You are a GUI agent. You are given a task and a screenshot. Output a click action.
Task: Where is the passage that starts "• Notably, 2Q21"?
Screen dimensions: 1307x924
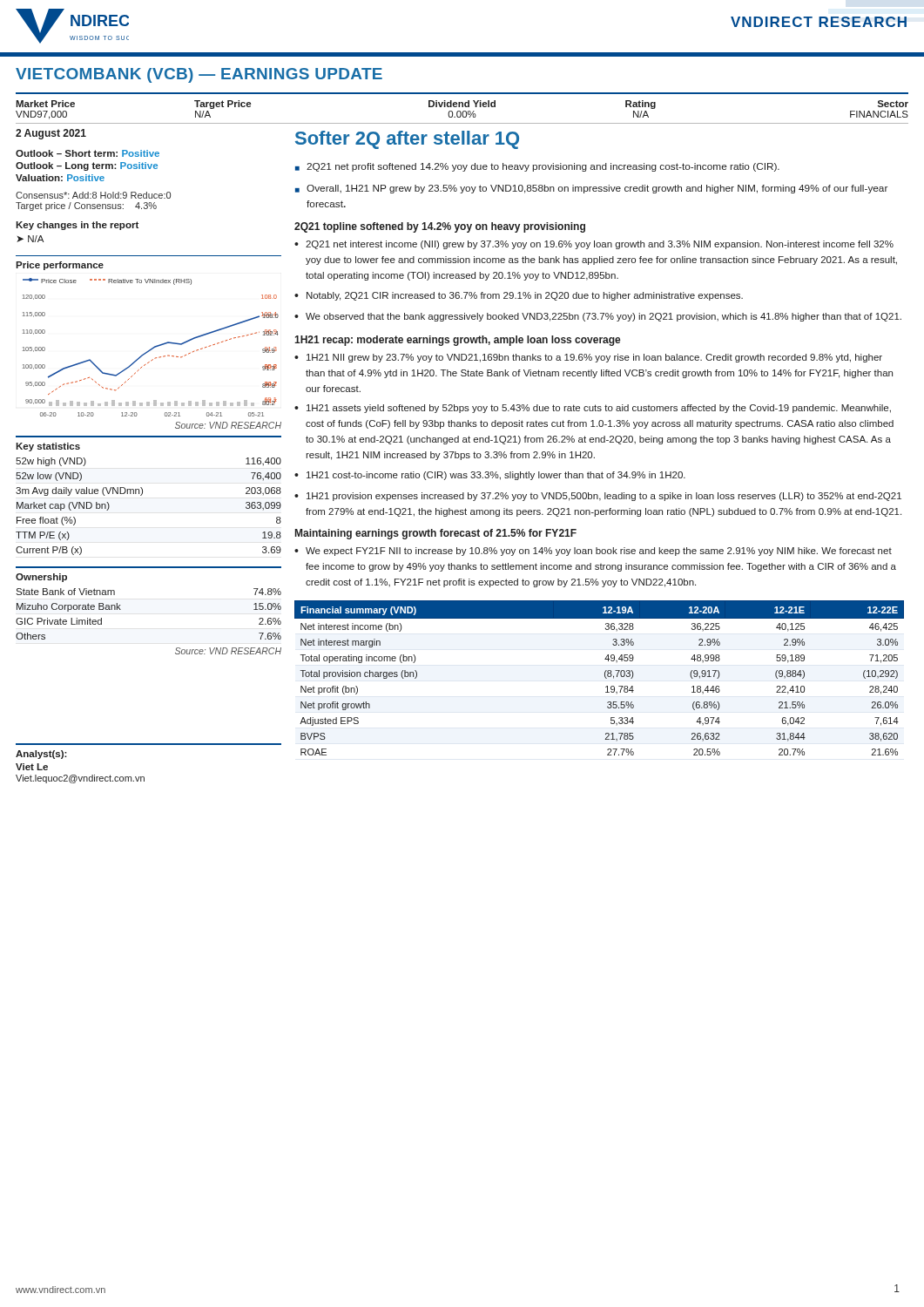point(519,297)
